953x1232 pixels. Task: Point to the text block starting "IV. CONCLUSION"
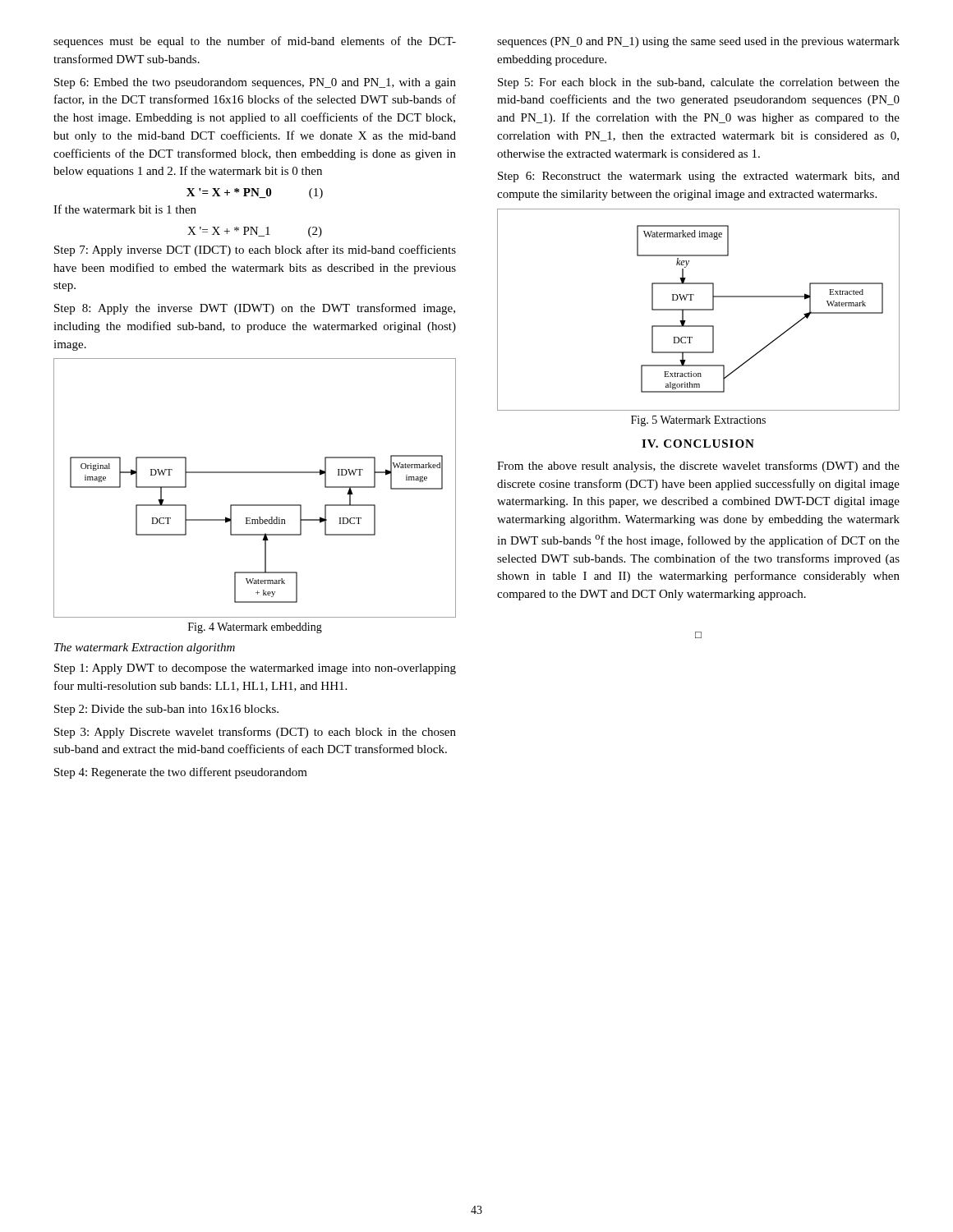click(x=698, y=443)
